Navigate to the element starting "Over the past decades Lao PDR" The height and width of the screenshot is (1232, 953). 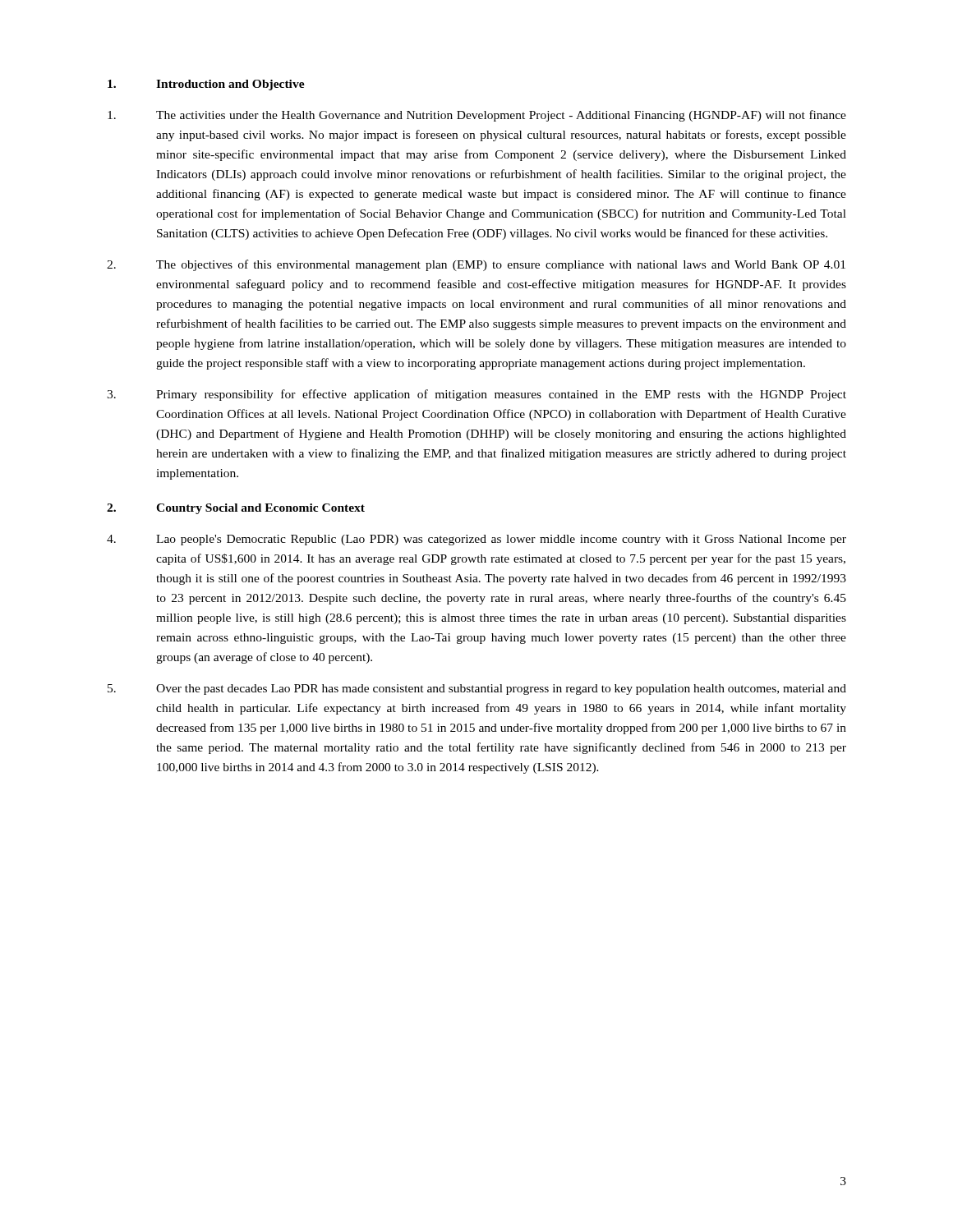[476, 728]
